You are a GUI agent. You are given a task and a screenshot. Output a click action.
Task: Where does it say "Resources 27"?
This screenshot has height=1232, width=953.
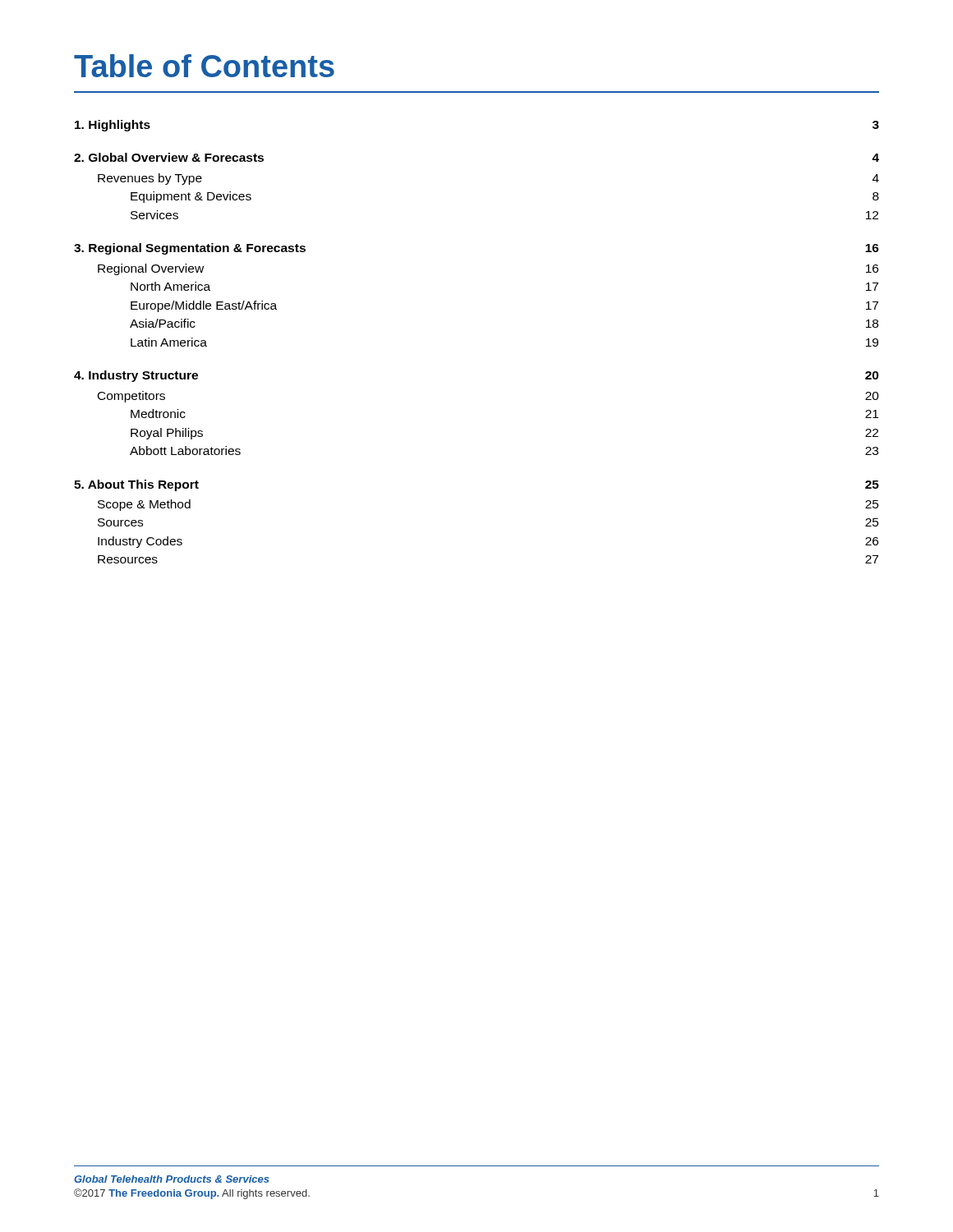[129, 559]
